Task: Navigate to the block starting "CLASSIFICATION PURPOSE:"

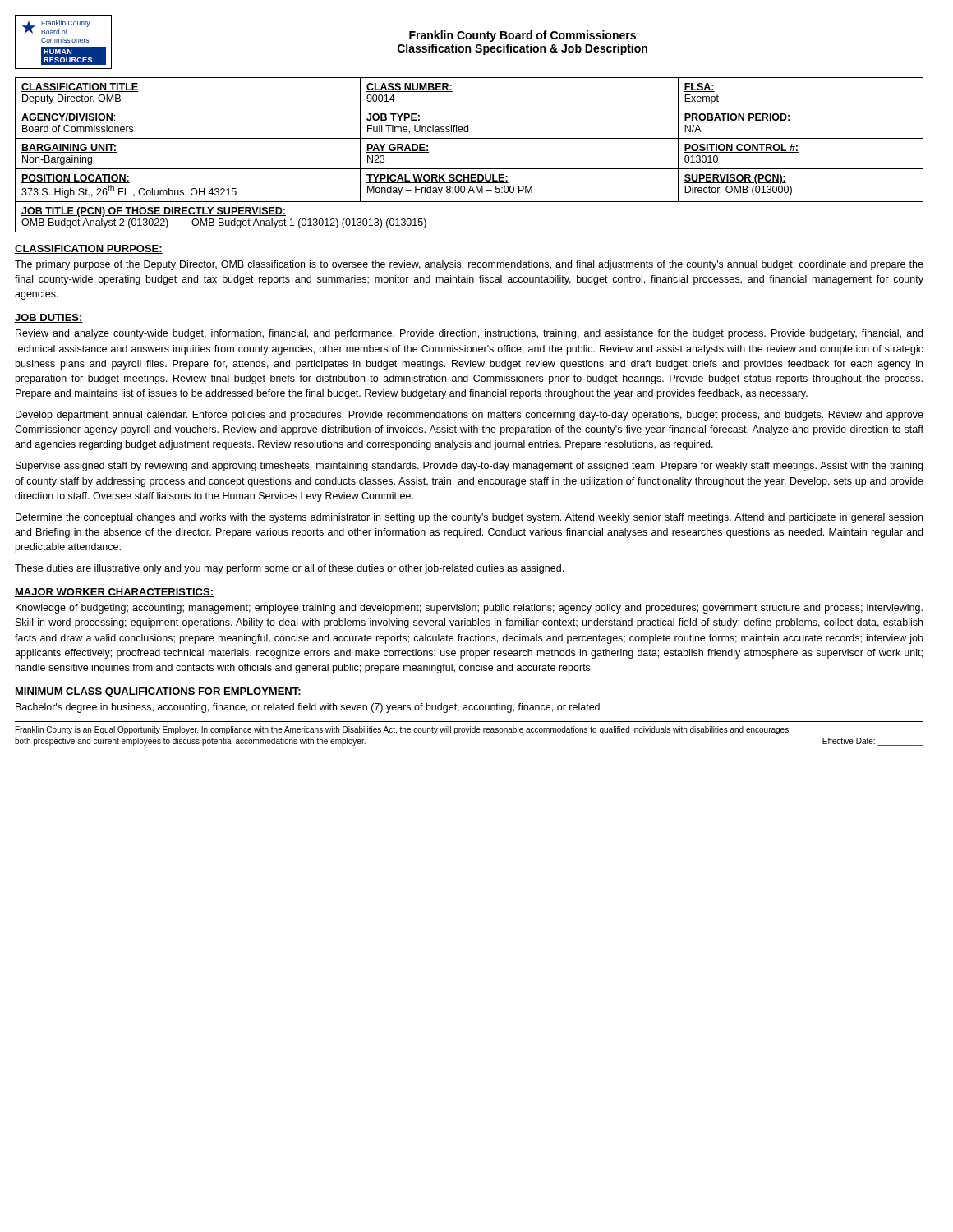Action: (x=89, y=248)
